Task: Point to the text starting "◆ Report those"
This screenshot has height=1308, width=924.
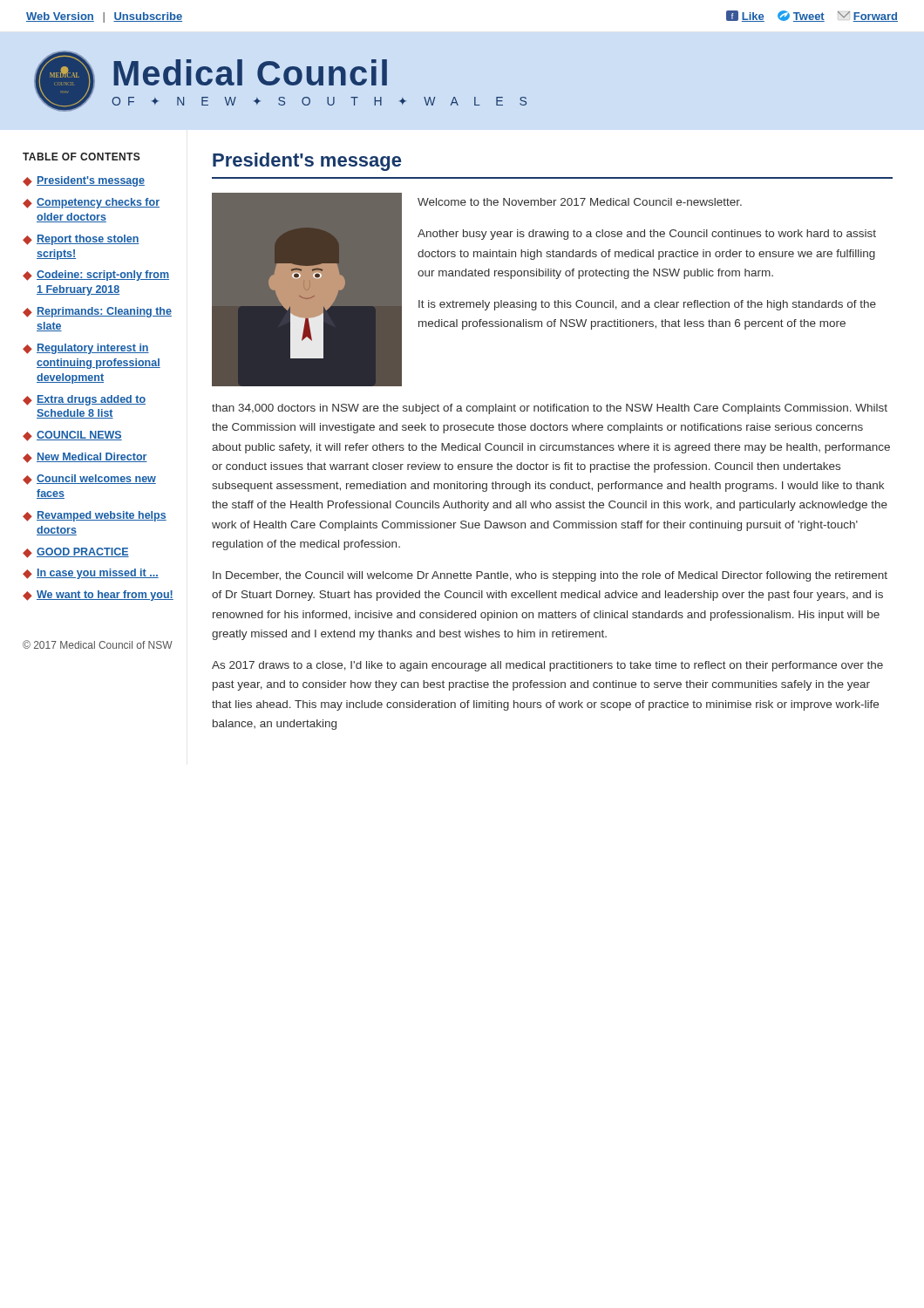Action: 98,246
